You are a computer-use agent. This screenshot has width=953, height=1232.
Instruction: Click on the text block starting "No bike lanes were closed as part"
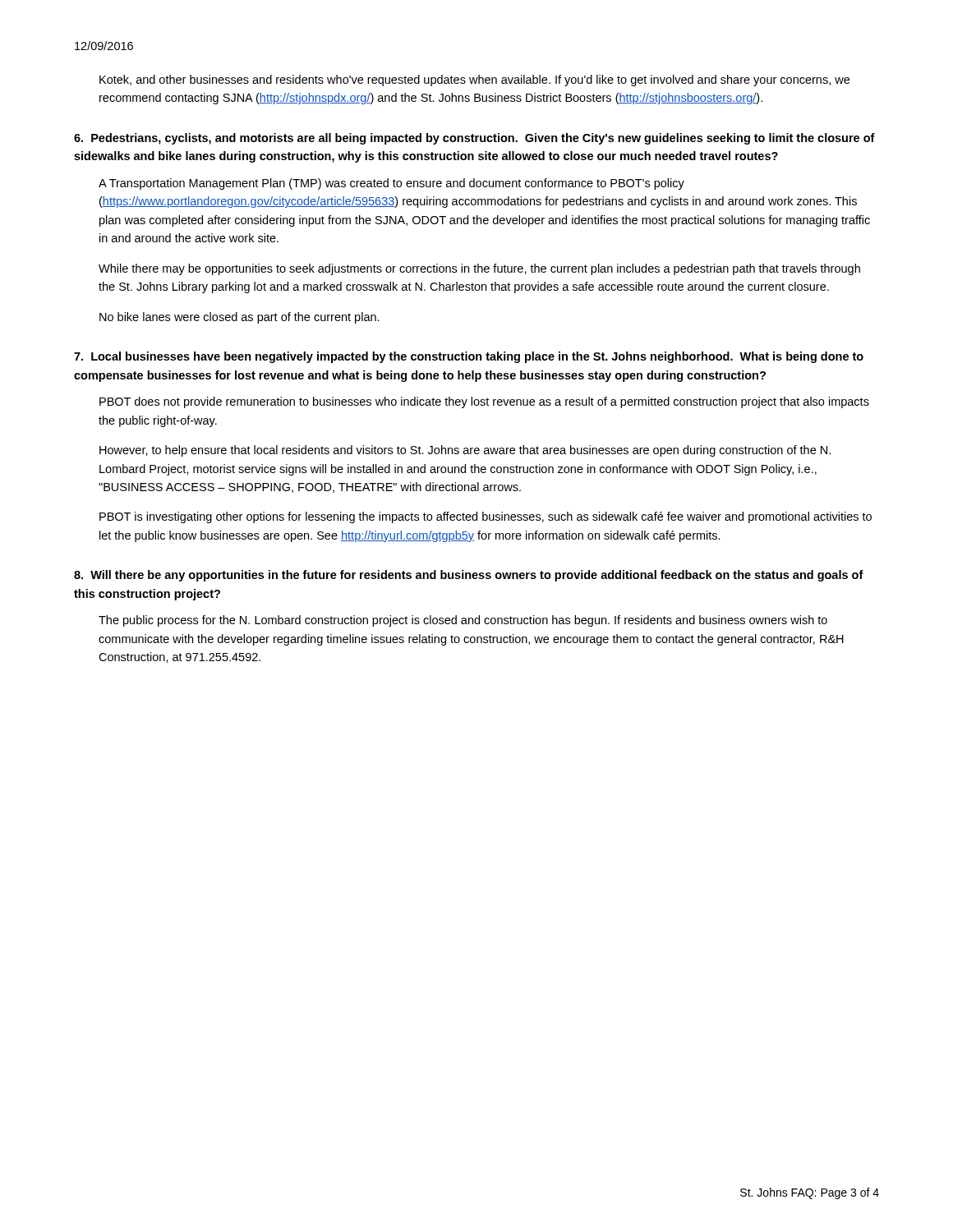point(239,317)
